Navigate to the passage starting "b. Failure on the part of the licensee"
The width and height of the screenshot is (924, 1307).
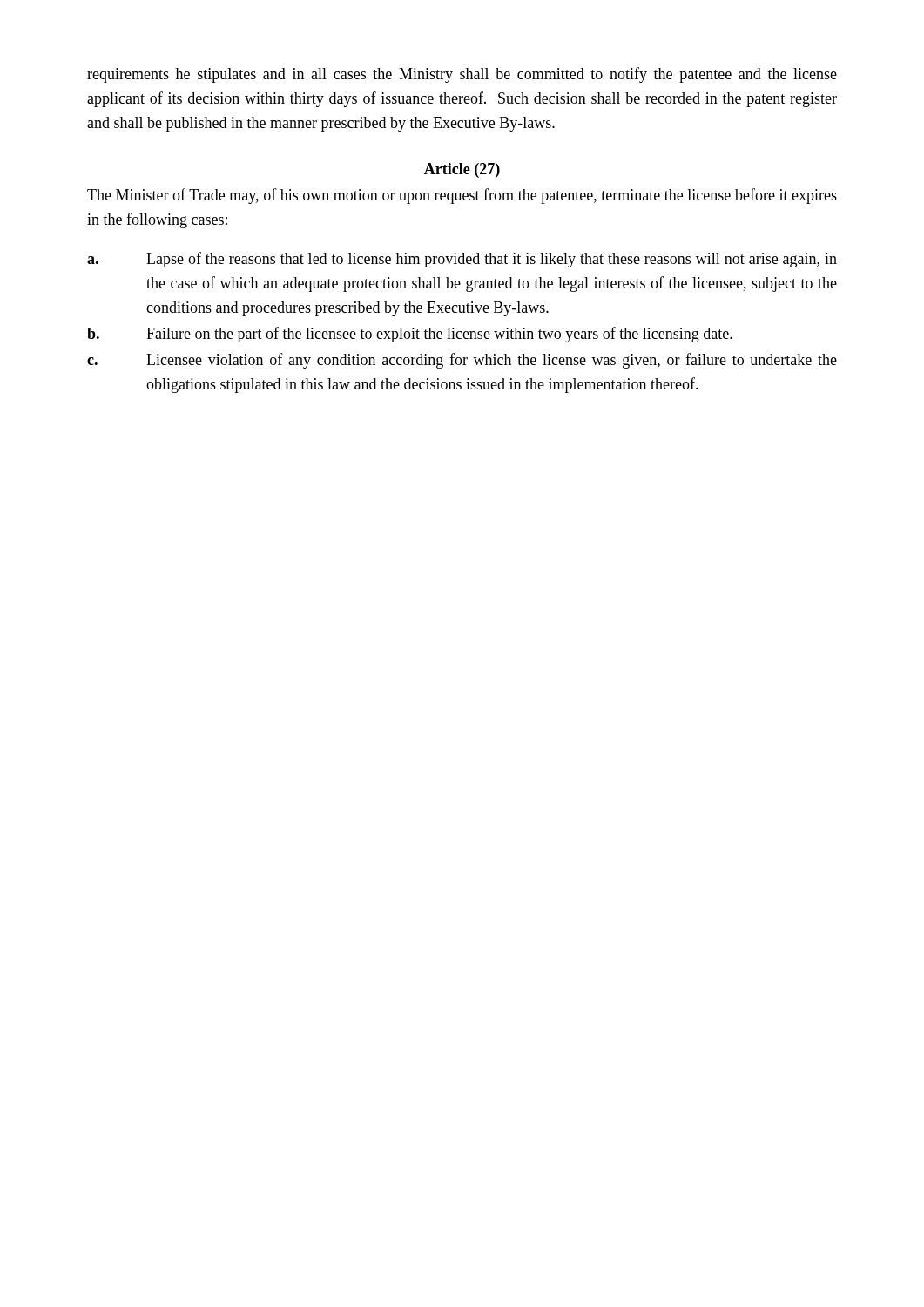coord(462,335)
